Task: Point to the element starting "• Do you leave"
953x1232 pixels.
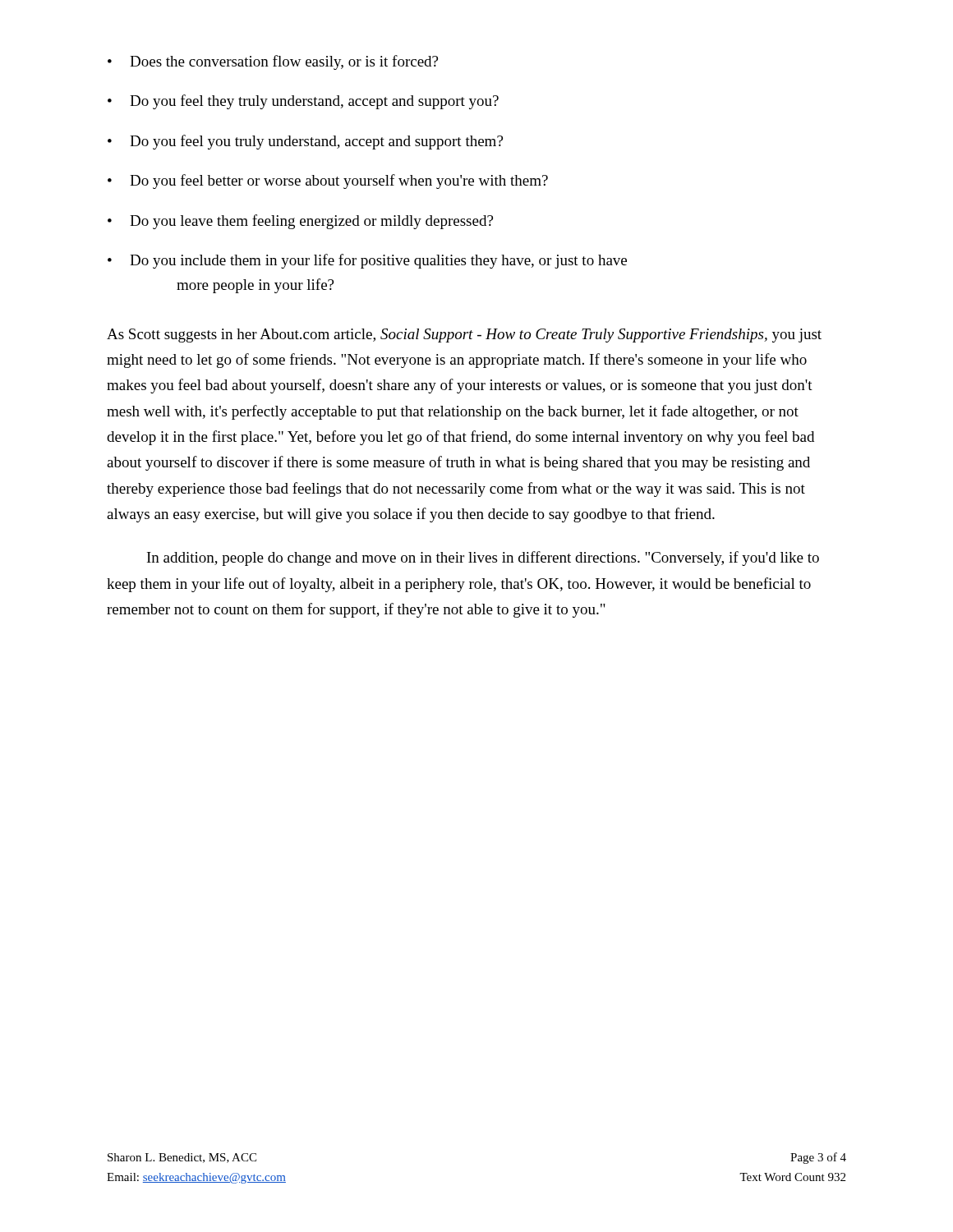Action: 300,221
